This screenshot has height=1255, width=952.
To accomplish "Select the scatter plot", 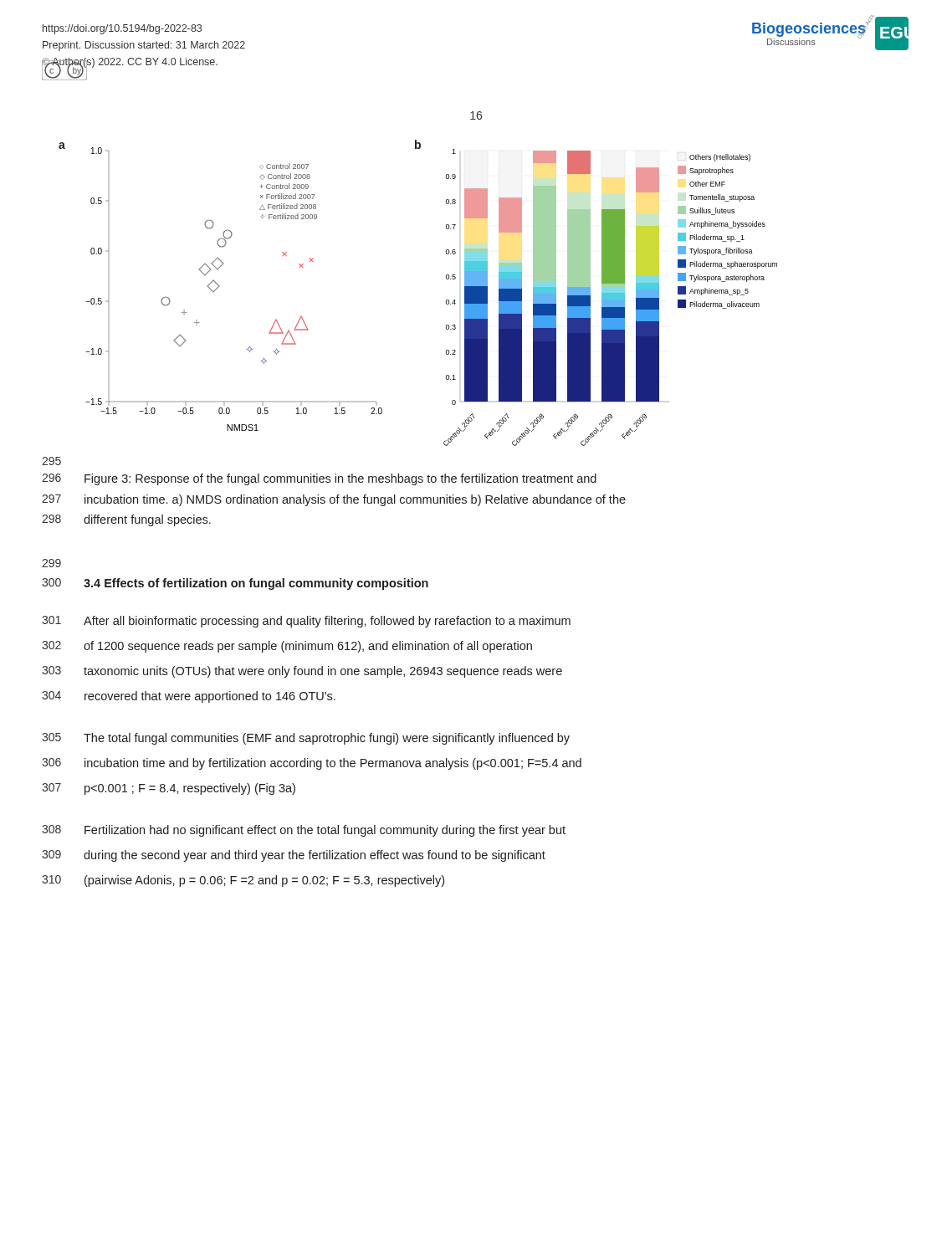I will click(222, 290).
